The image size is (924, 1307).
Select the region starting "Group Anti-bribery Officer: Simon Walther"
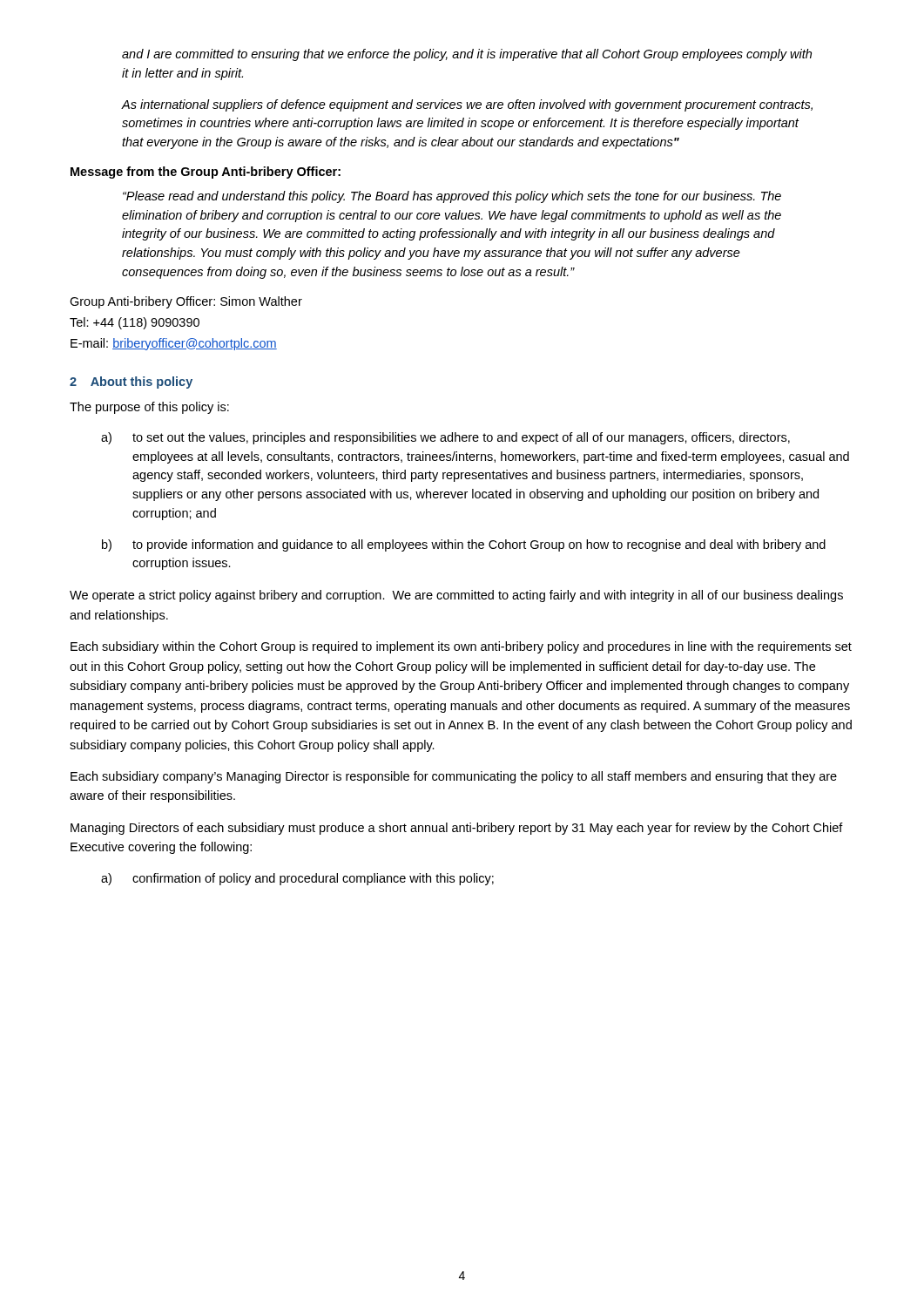click(x=186, y=301)
